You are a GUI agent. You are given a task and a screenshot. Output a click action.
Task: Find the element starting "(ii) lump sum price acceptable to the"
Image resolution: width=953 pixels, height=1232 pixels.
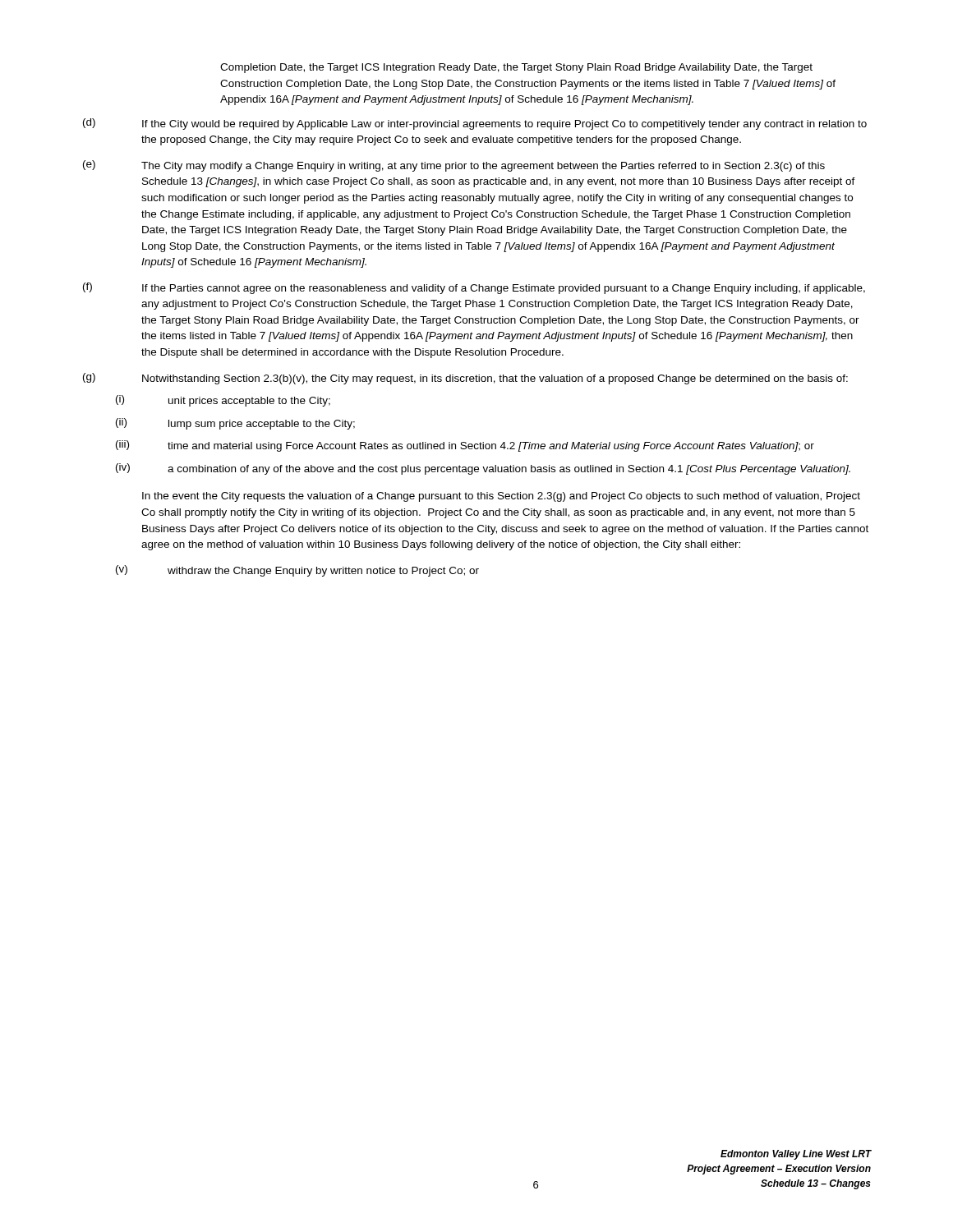coord(235,424)
